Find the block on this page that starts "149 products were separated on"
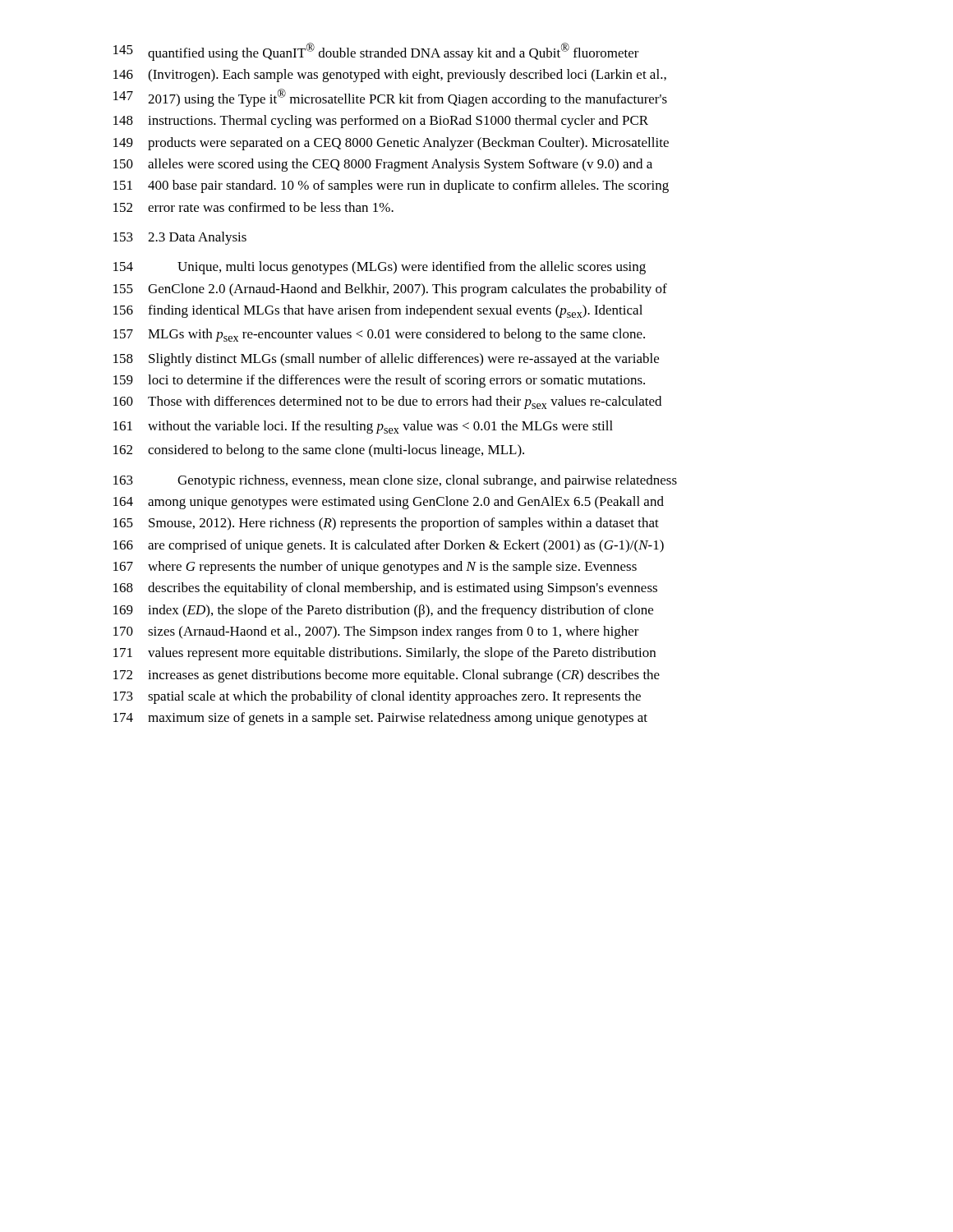 click(x=485, y=143)
